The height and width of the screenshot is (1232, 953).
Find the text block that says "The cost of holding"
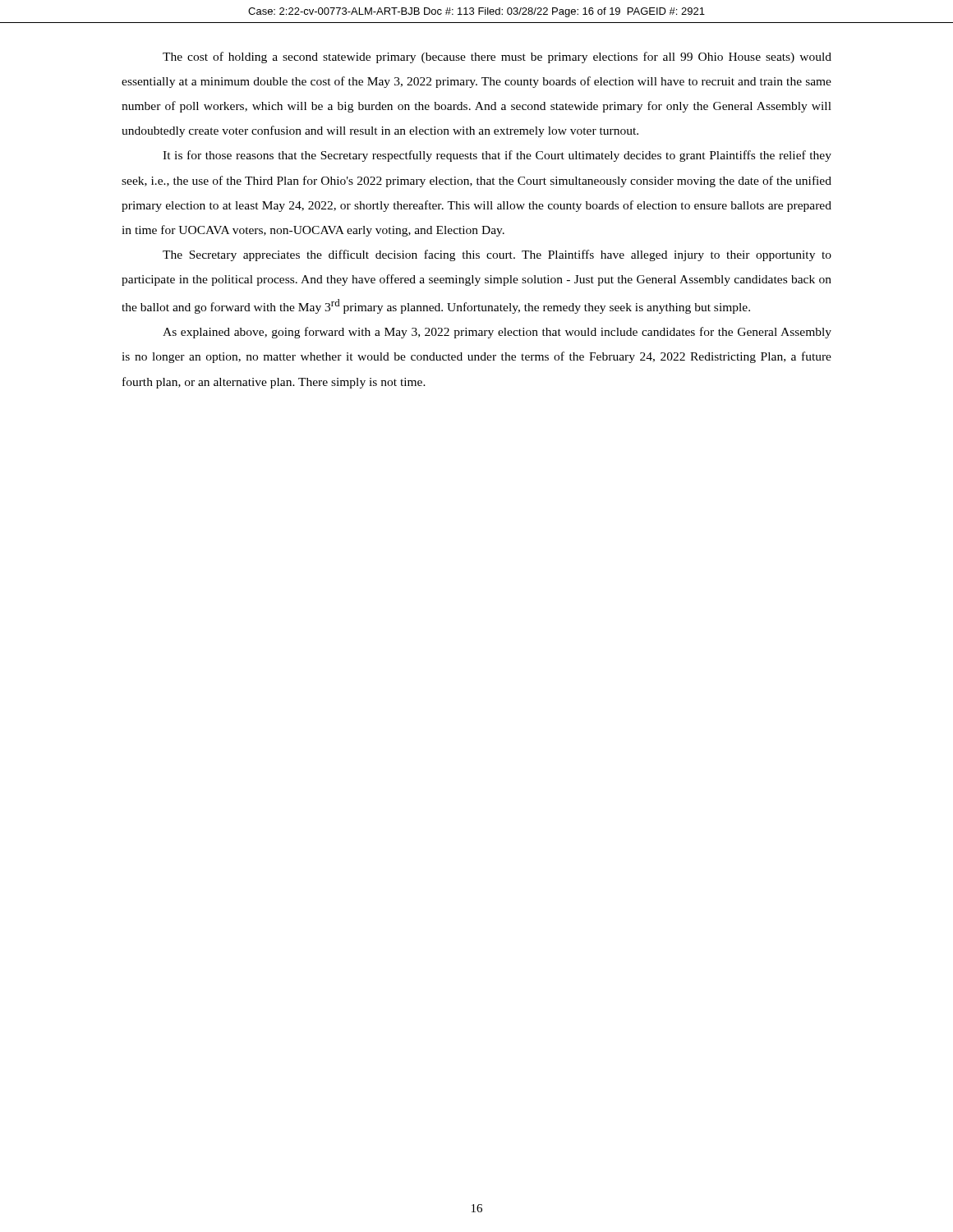[476, 93]
